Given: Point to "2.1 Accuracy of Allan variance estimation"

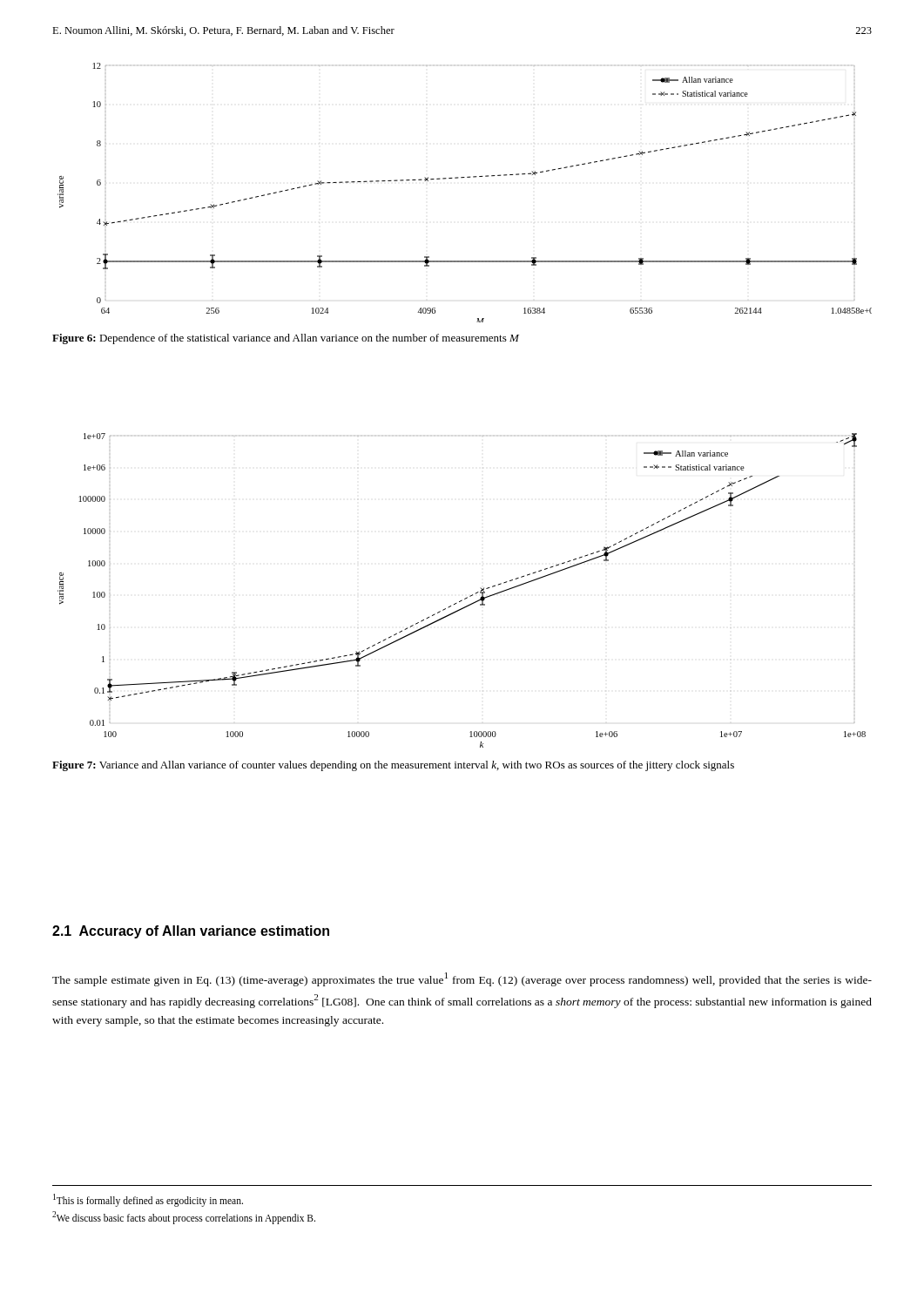Looking at the screenshot, I should tap(191, 932).
